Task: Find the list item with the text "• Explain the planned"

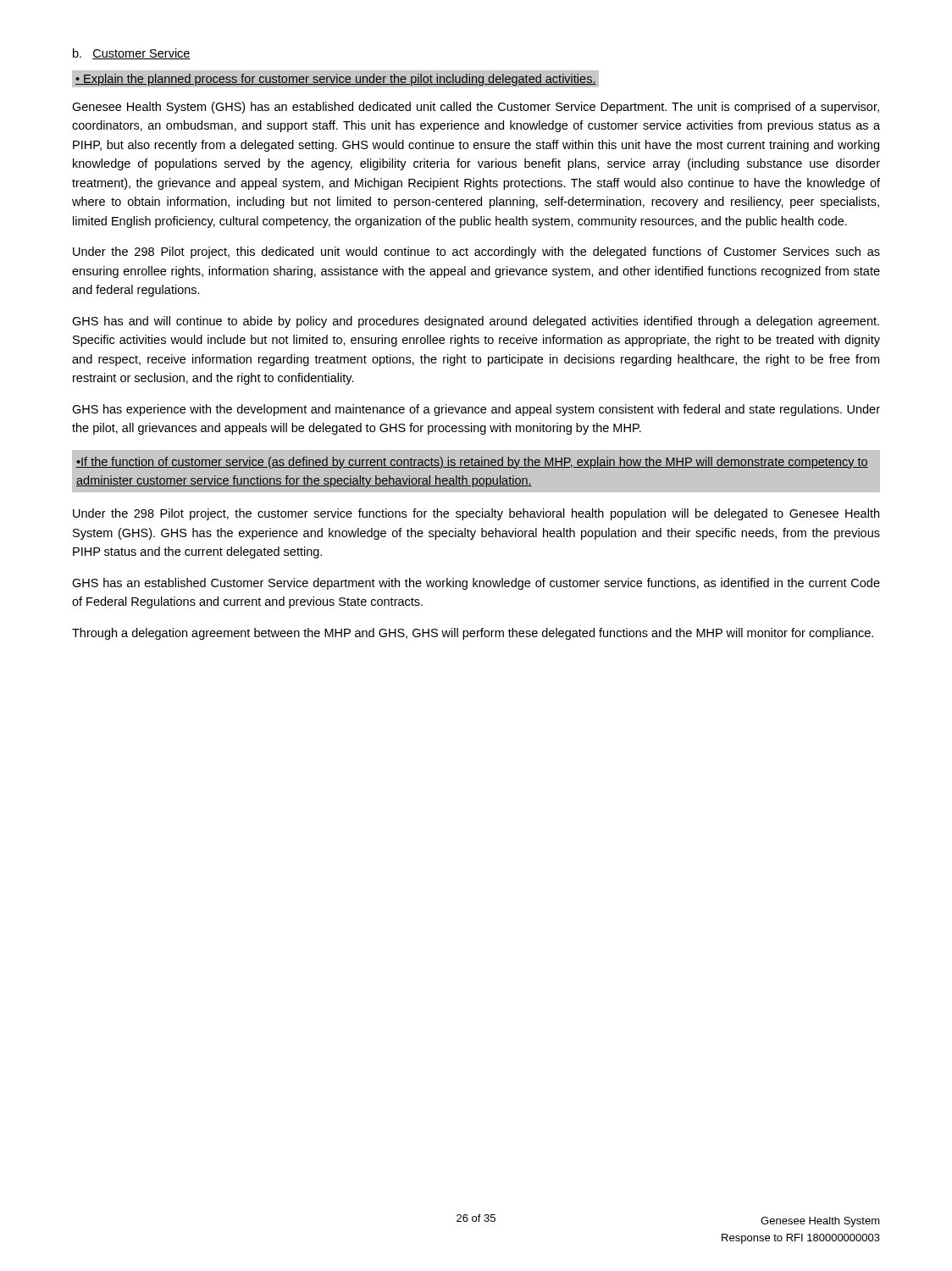Action: (x=336, y=79)
